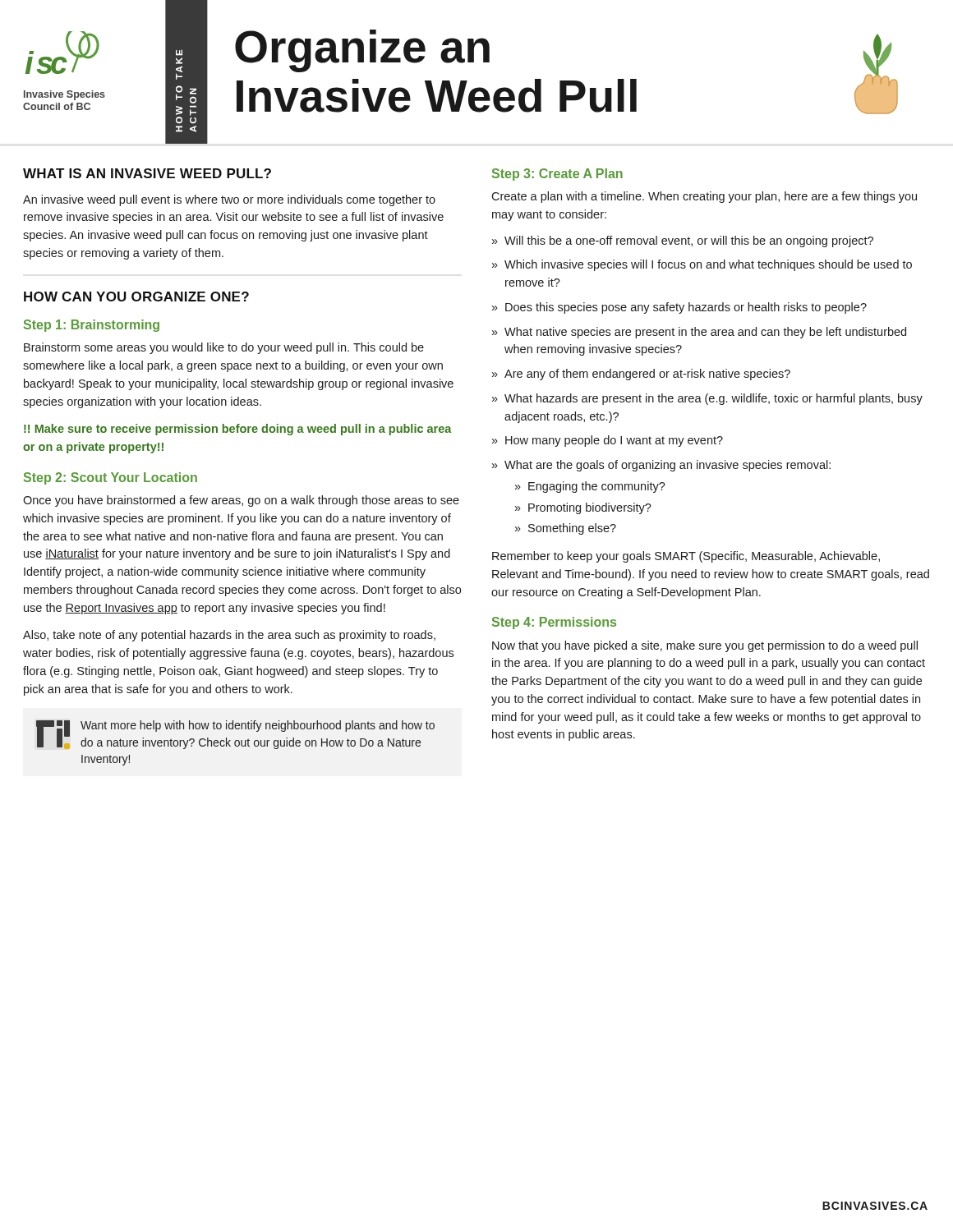The height and width of the screenshot is (1232, 953).
Task: Locate the list item that says "» Something else?"
Action: coord(565,529)
